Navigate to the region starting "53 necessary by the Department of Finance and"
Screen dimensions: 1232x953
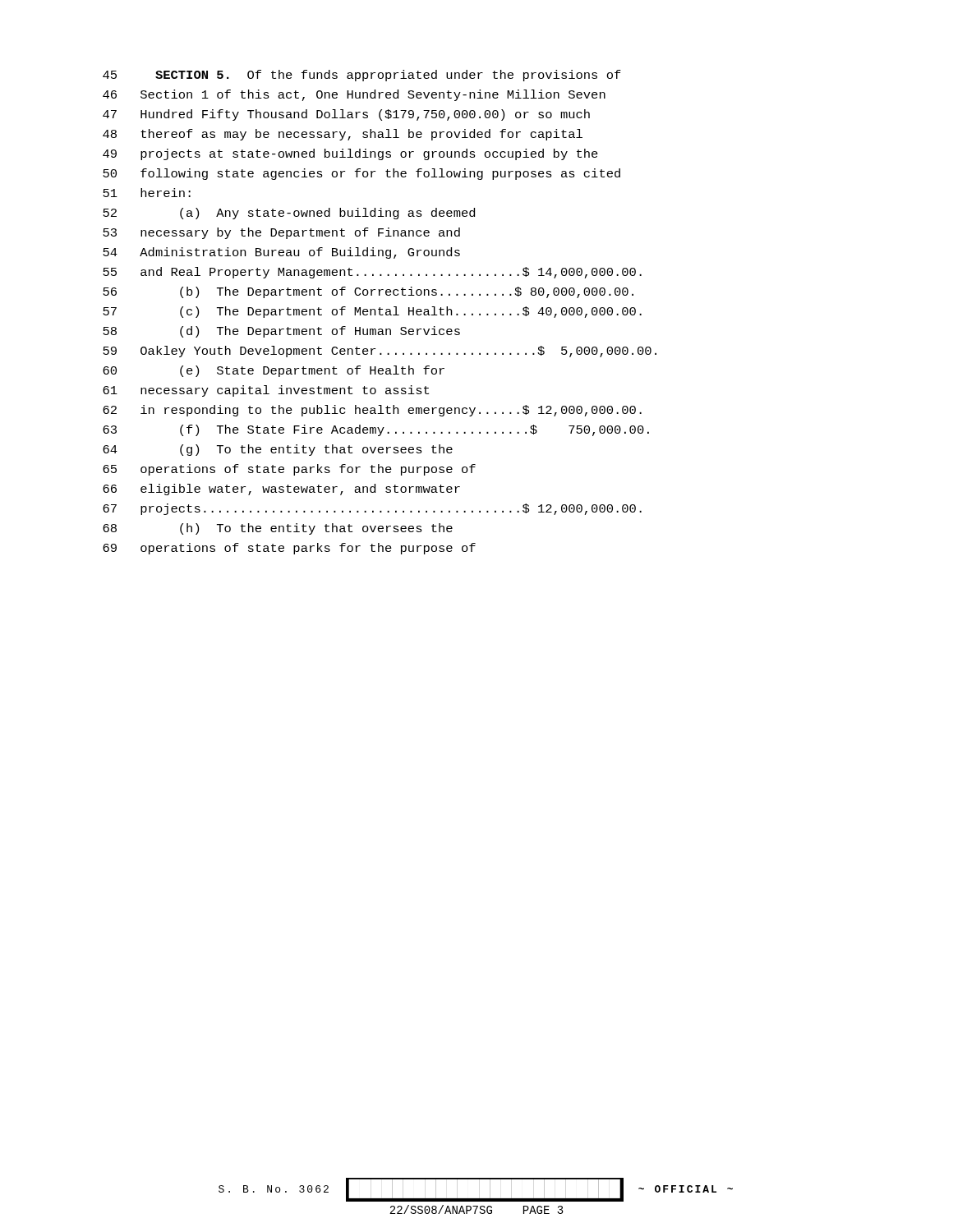pos(274,233)
